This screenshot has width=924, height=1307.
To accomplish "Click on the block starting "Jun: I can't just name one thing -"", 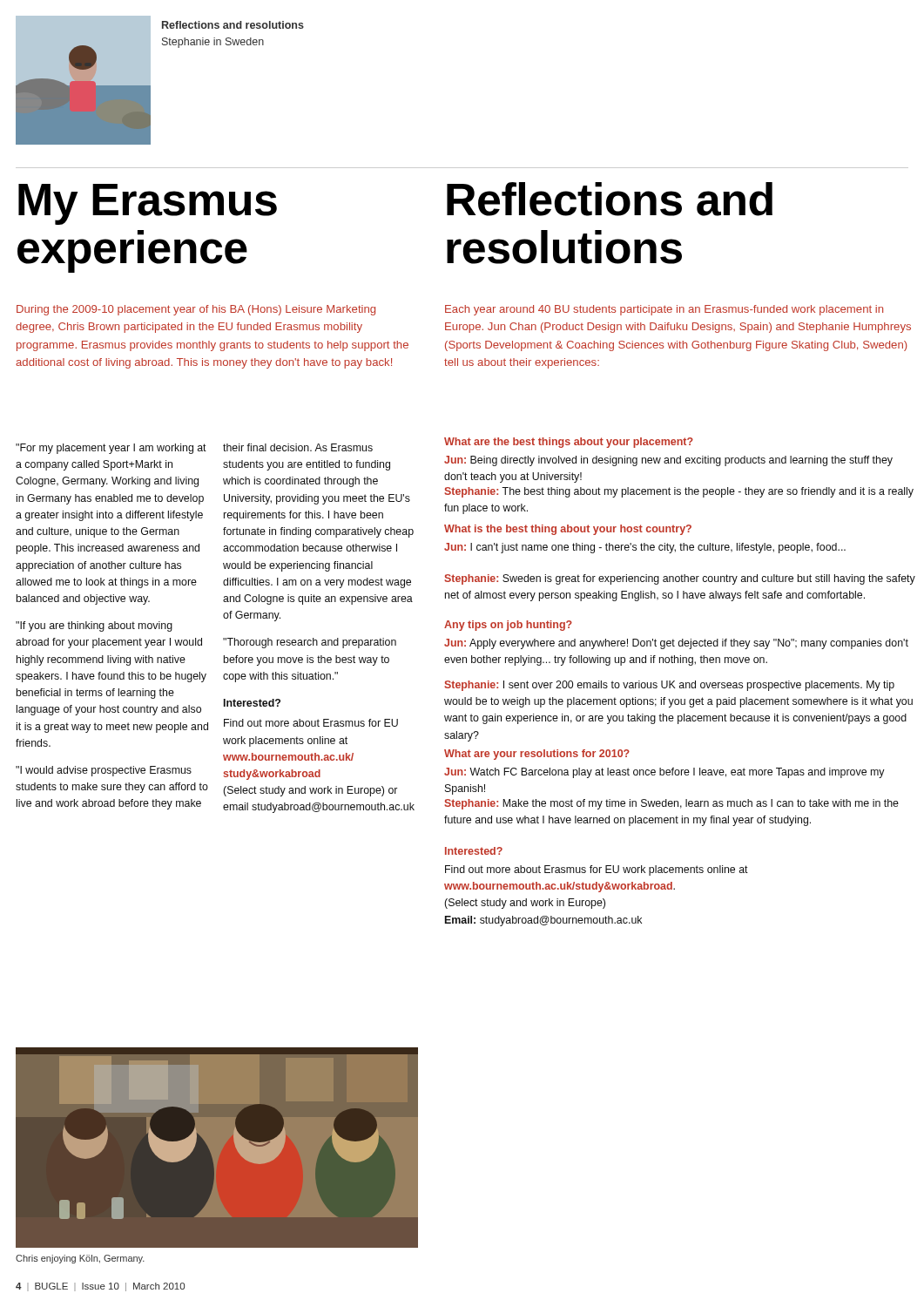I will click(x=645, y=547).
